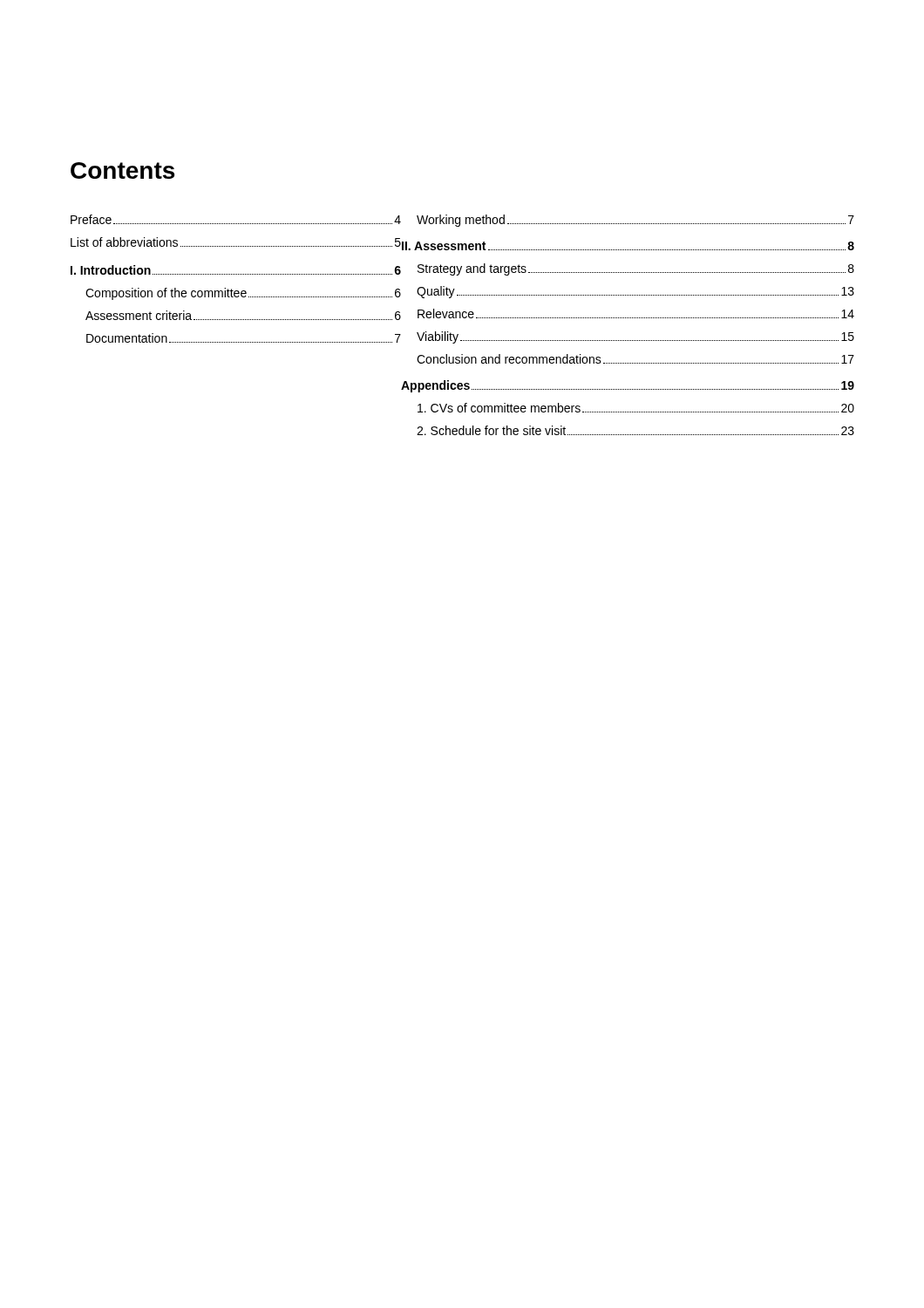Find the block starting "Strategy and targets 8"
Image resolution: width=924 pixels, height=1308 pixels.
(x=635, y=269)
